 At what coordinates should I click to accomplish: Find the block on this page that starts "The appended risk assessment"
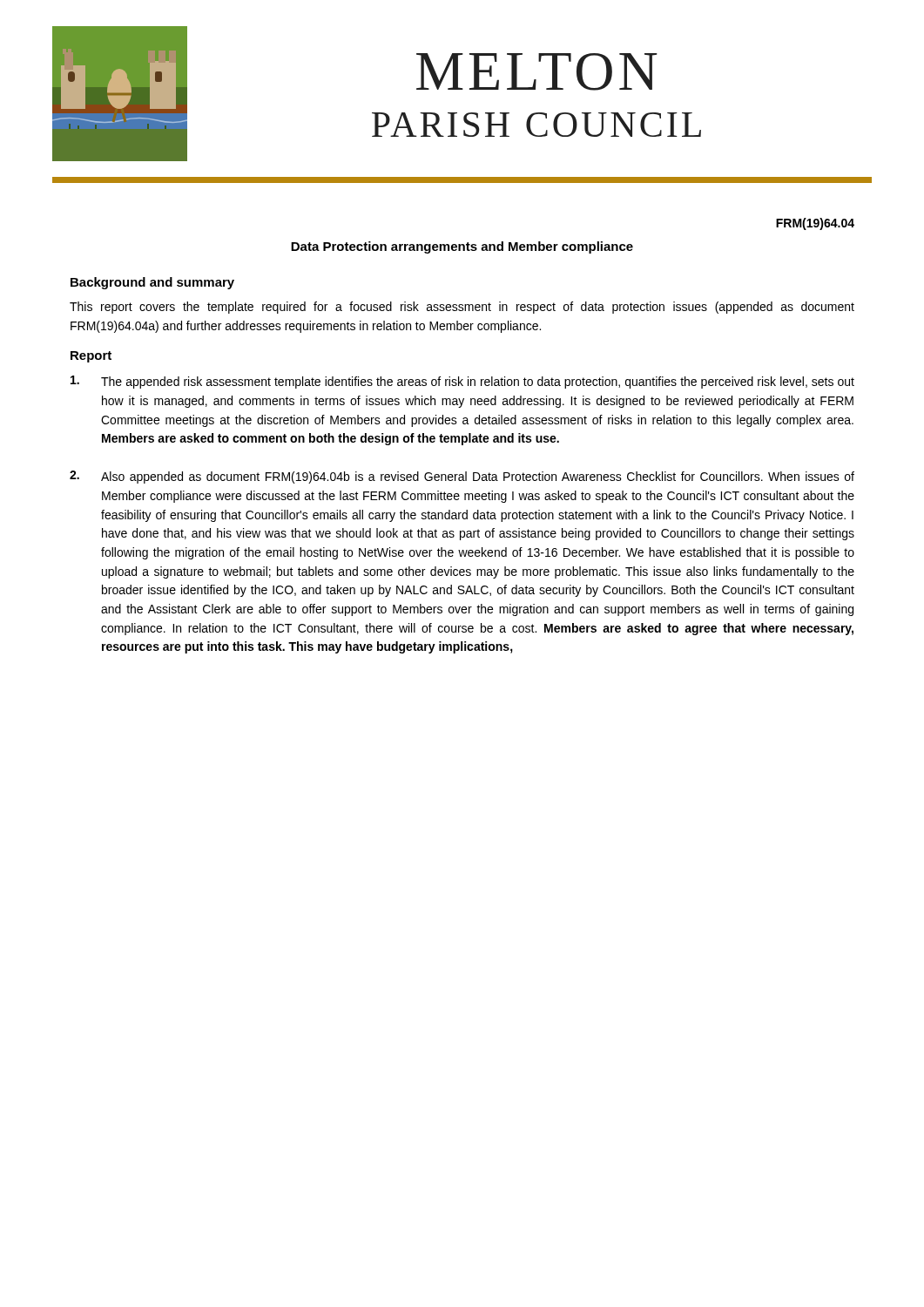pyautogui.click(x=462, y=411)
